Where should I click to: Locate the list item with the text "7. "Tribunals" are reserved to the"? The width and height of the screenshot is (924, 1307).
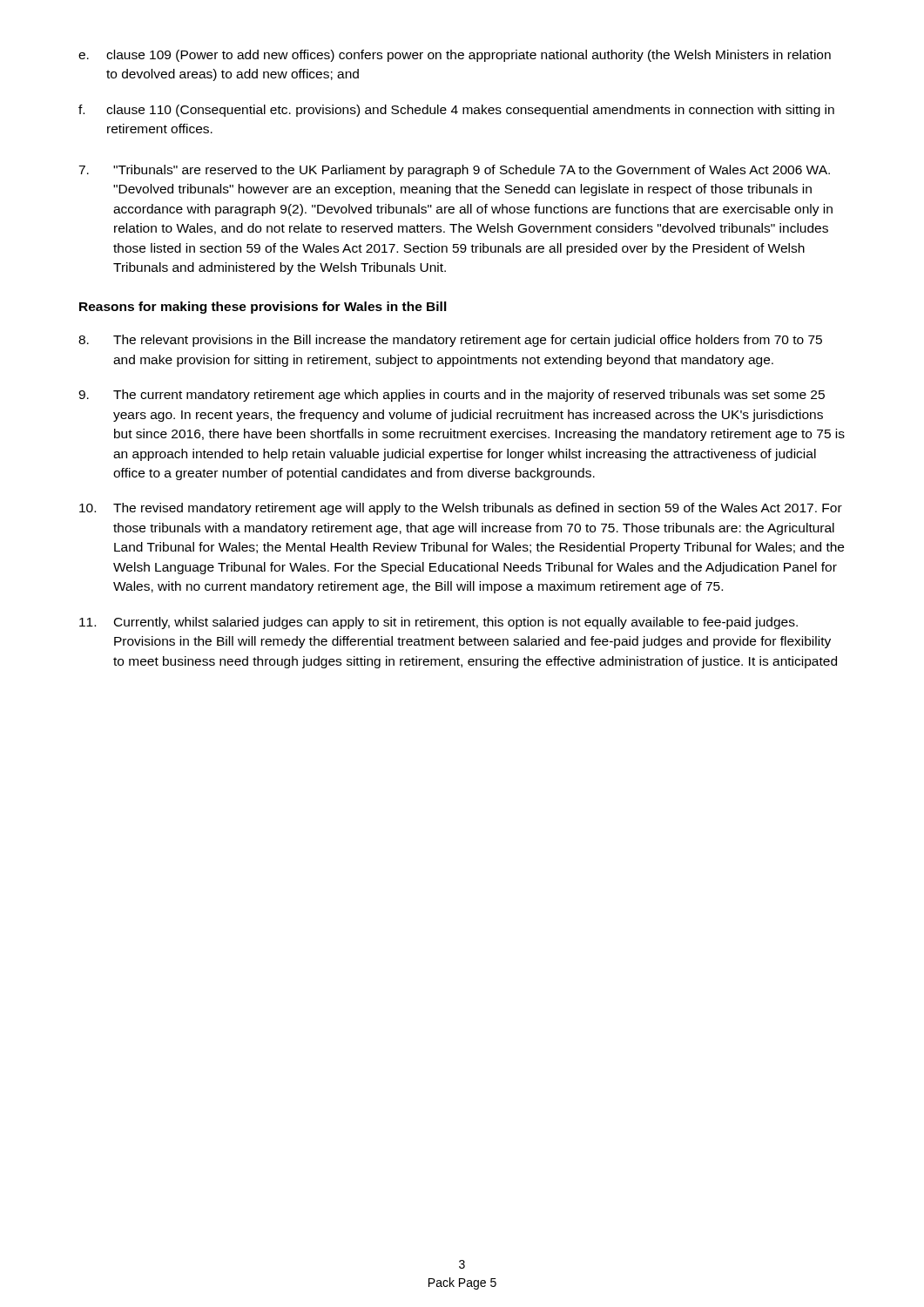click(x=462, y=219)
